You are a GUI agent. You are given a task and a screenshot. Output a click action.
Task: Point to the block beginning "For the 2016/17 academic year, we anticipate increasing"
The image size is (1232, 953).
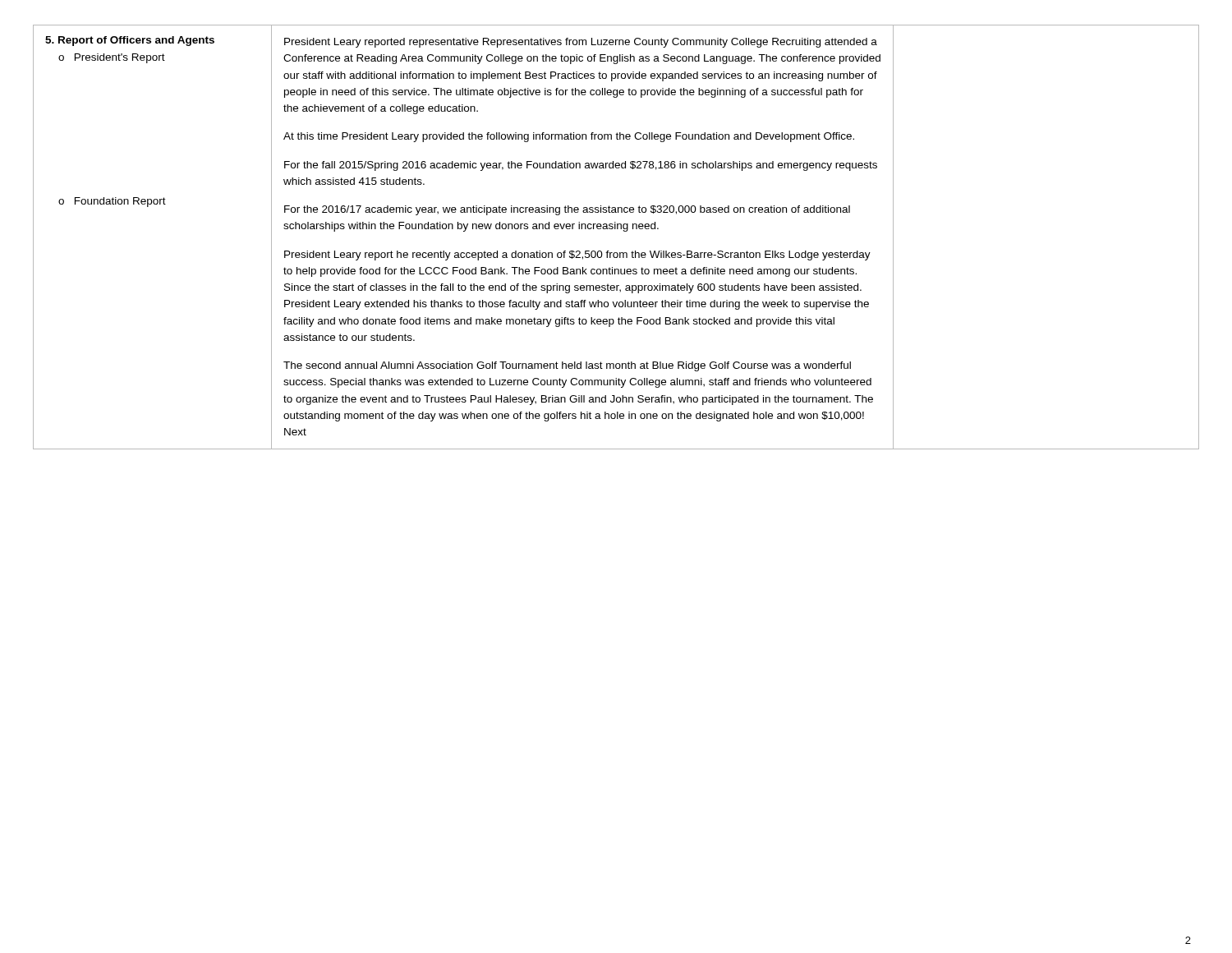(x=567, y=217)
